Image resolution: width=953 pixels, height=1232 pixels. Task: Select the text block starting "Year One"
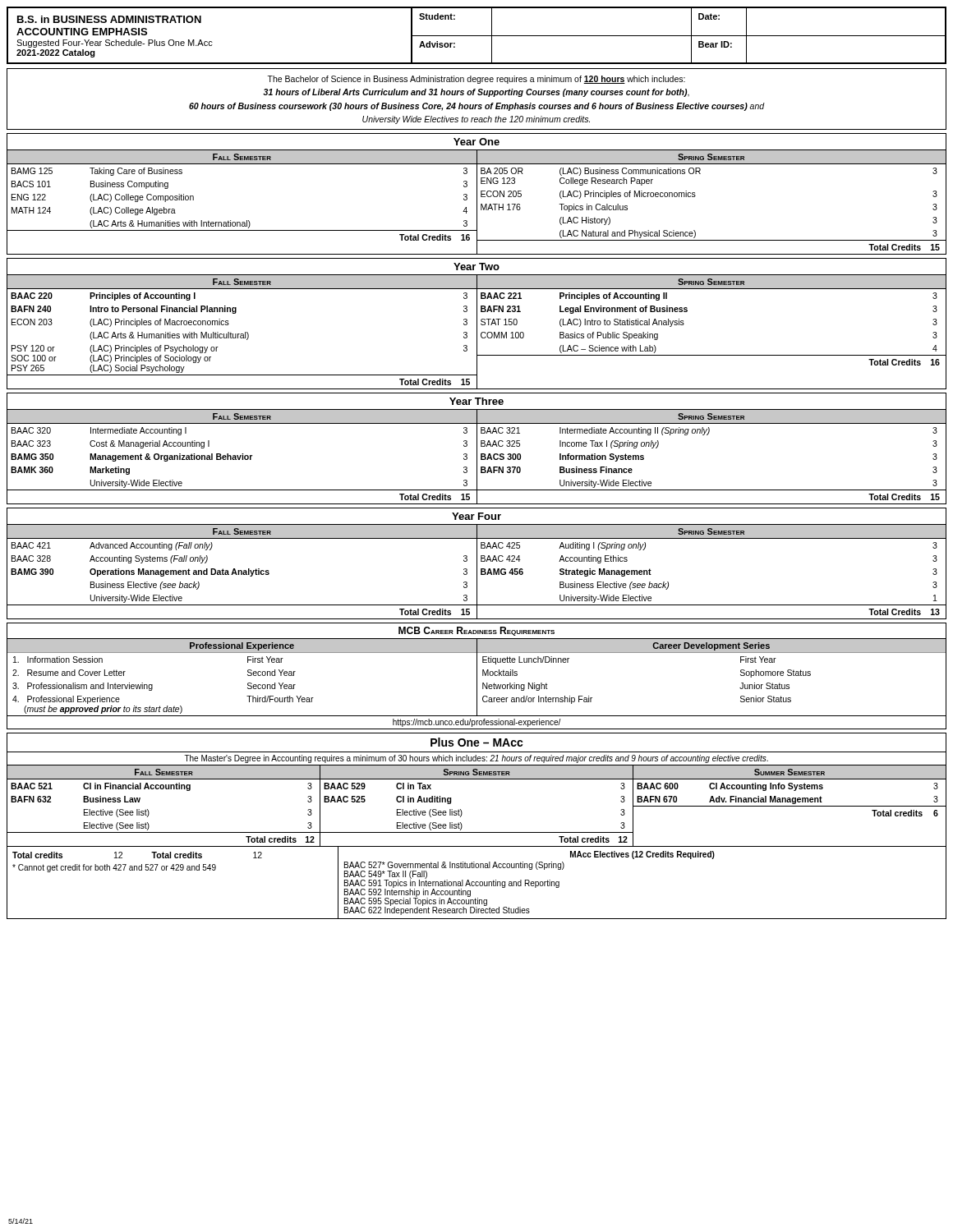pos(476,142)
